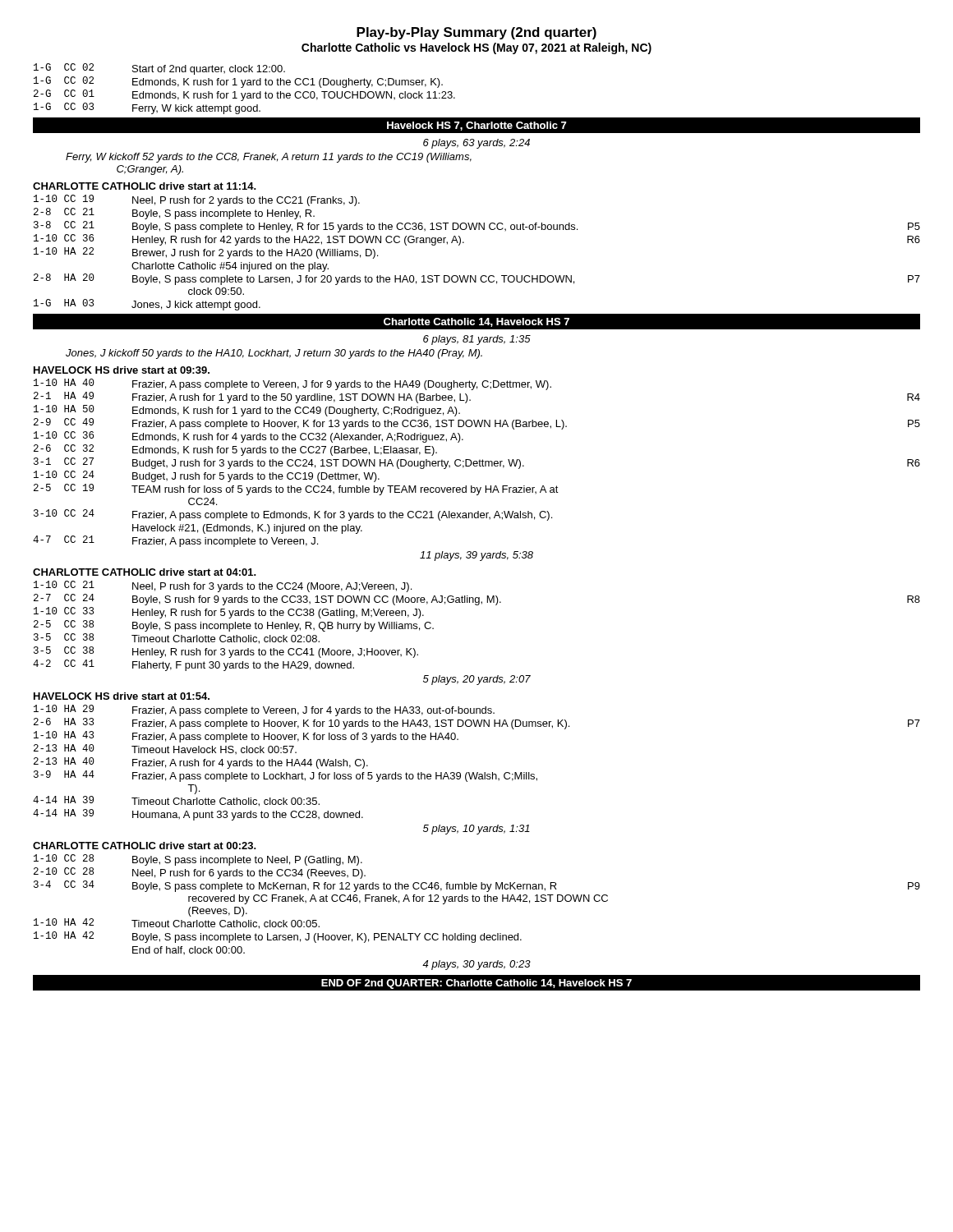Find the text block starting "4-14 HA 39Timeout Charlotte Catholic,"
The height and width of the screenshot is (1232, 953).
pyautogui.click(x=176, y=801)
